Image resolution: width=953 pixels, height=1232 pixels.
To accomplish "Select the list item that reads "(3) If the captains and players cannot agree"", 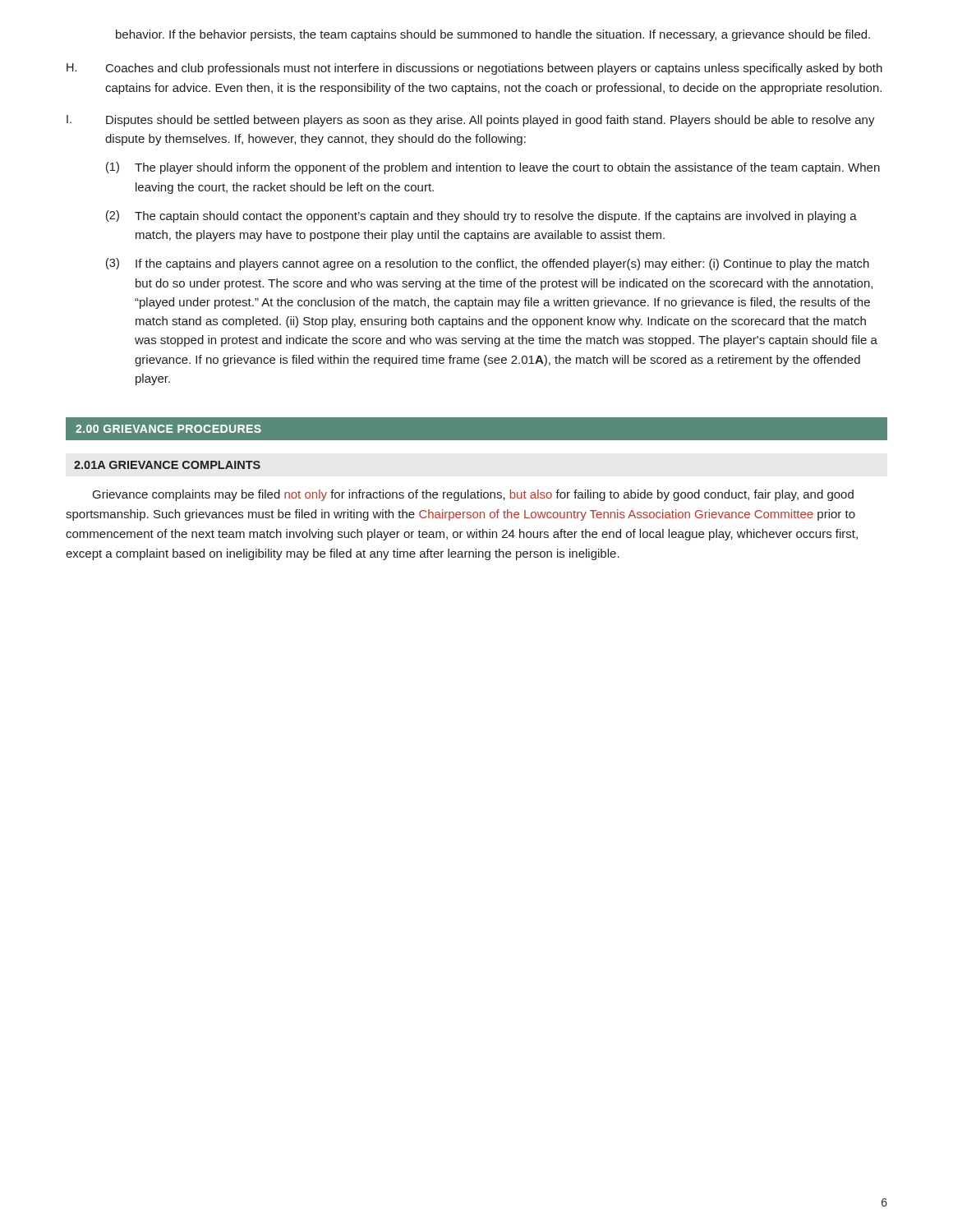I will 496,321.
